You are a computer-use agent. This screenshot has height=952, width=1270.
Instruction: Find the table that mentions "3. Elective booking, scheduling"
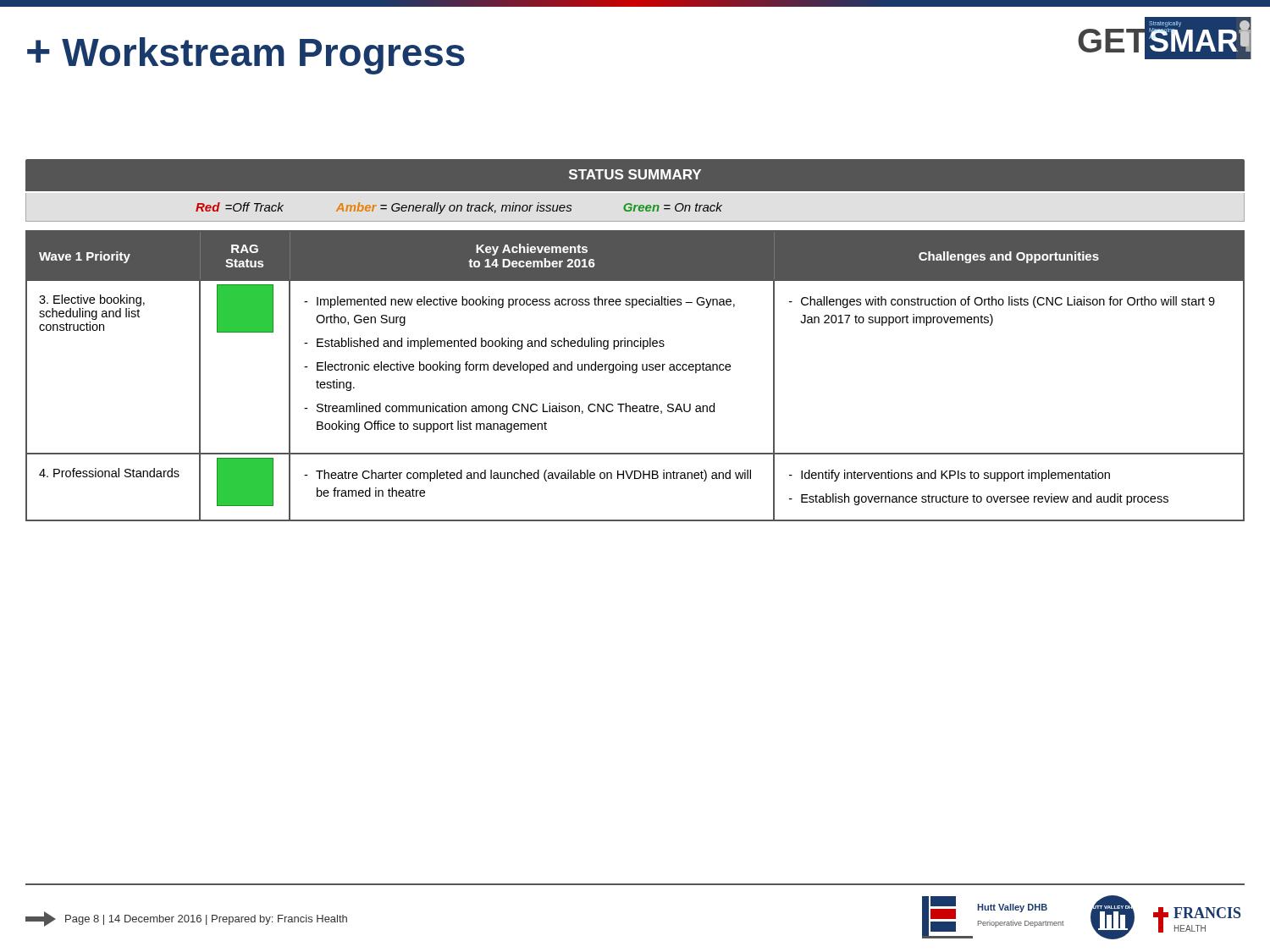(x=635, y=376)
